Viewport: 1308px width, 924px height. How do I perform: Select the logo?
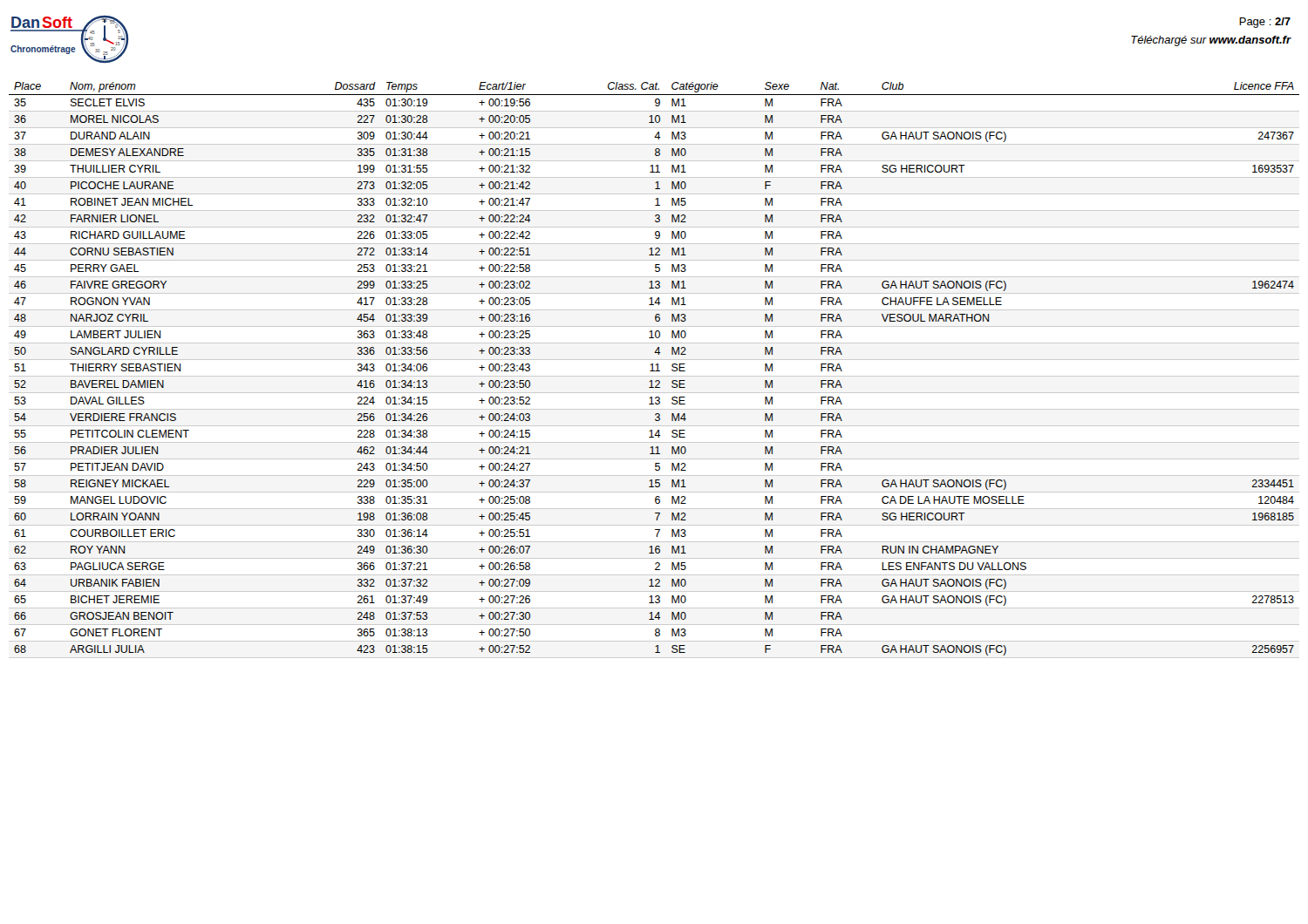coord(70,41)
